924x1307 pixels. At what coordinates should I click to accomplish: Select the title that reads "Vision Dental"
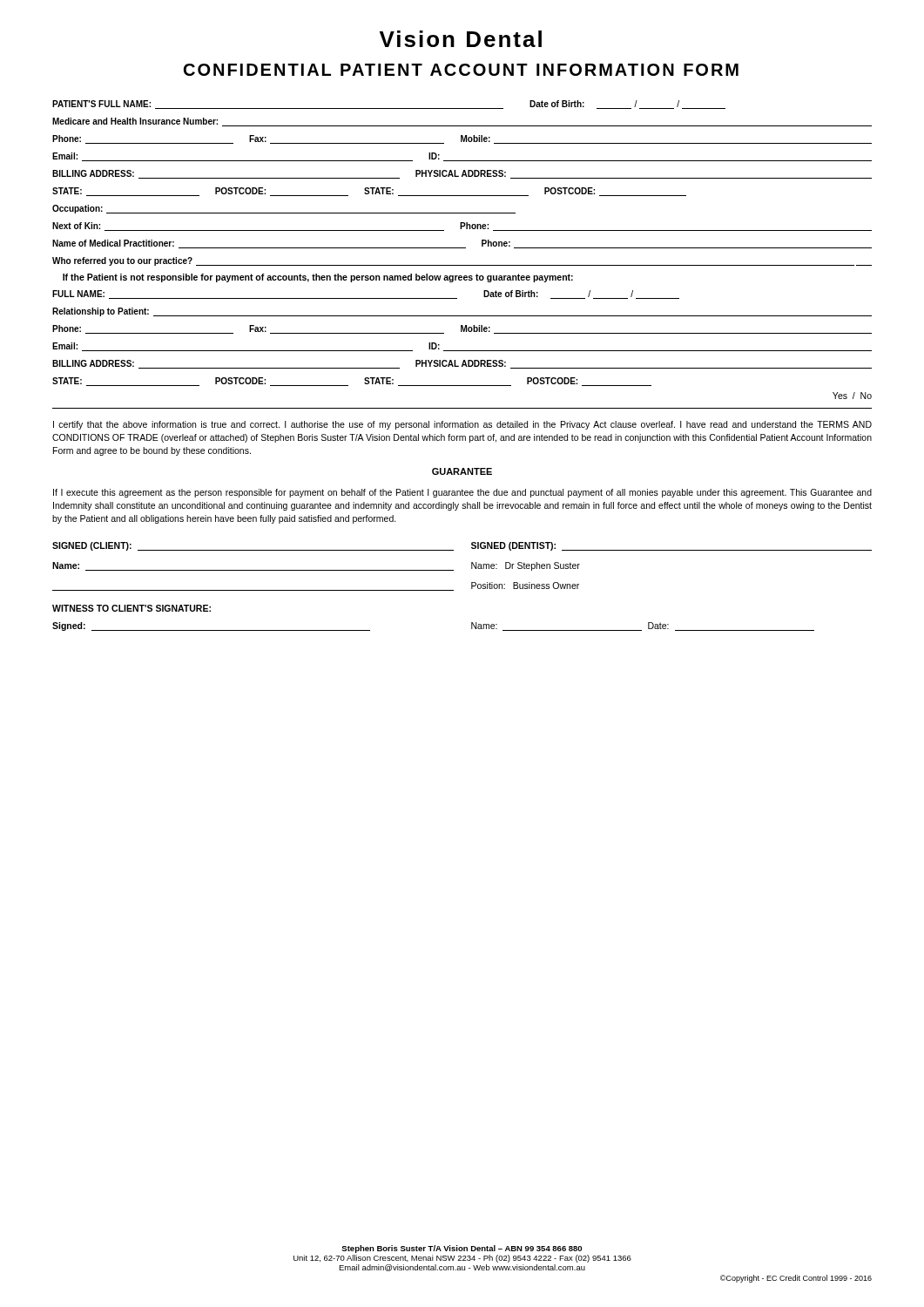(x=462, y=39)
